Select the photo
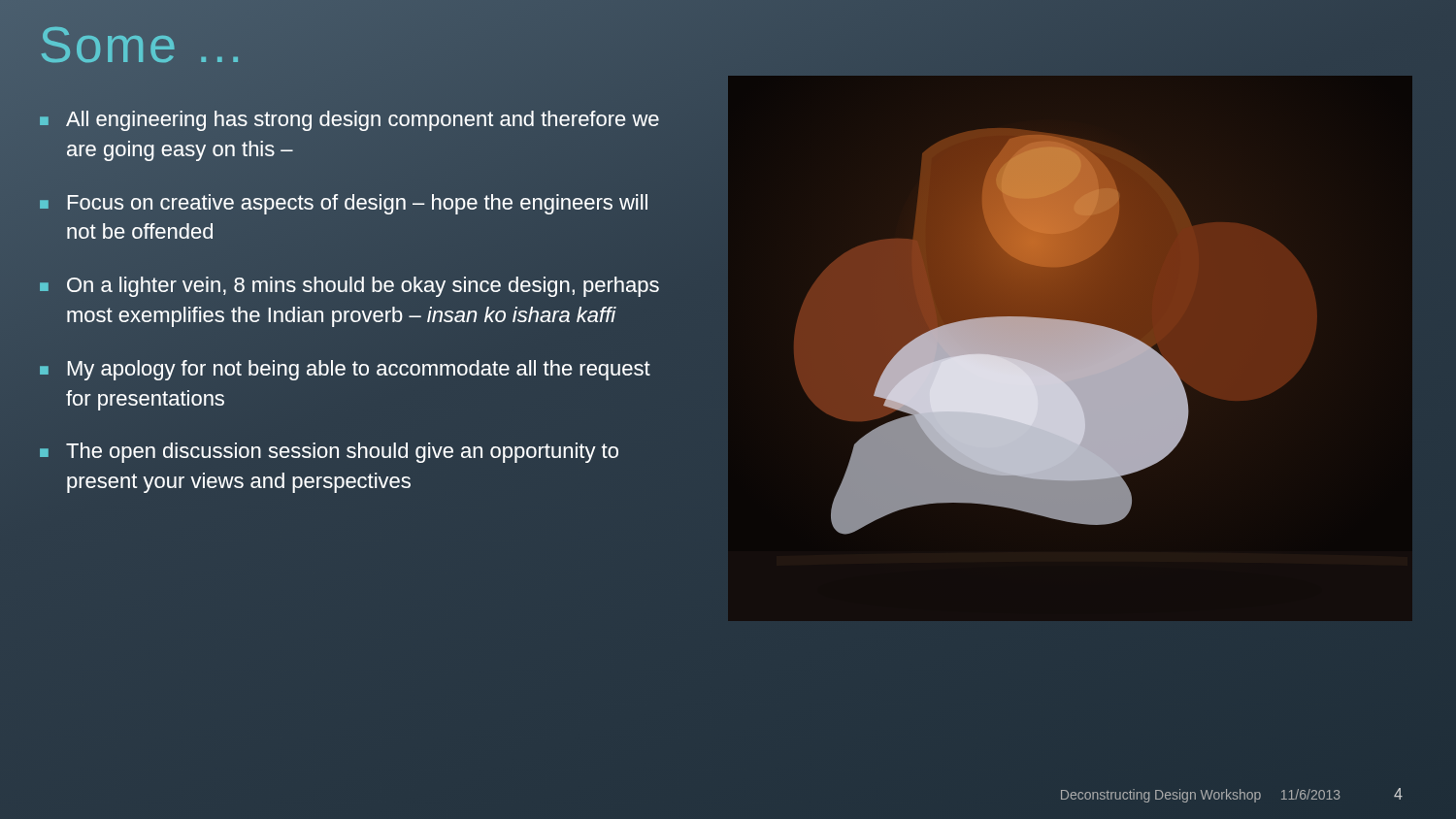Viewport: 1456px width, 819px height. pos(1070,348)
